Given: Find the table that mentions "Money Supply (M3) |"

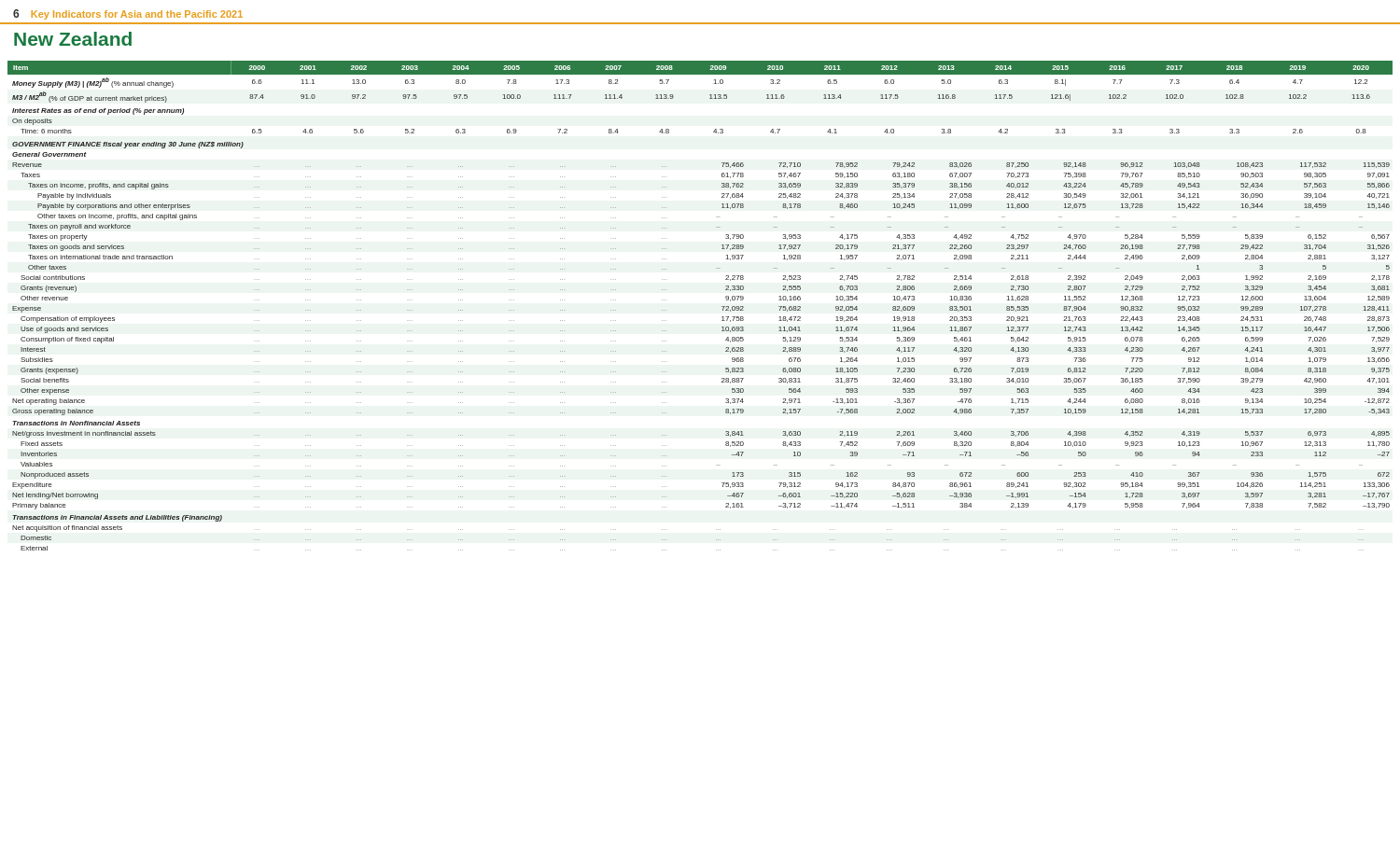Looking at the screenshot, I should click(x=701, y=453).
